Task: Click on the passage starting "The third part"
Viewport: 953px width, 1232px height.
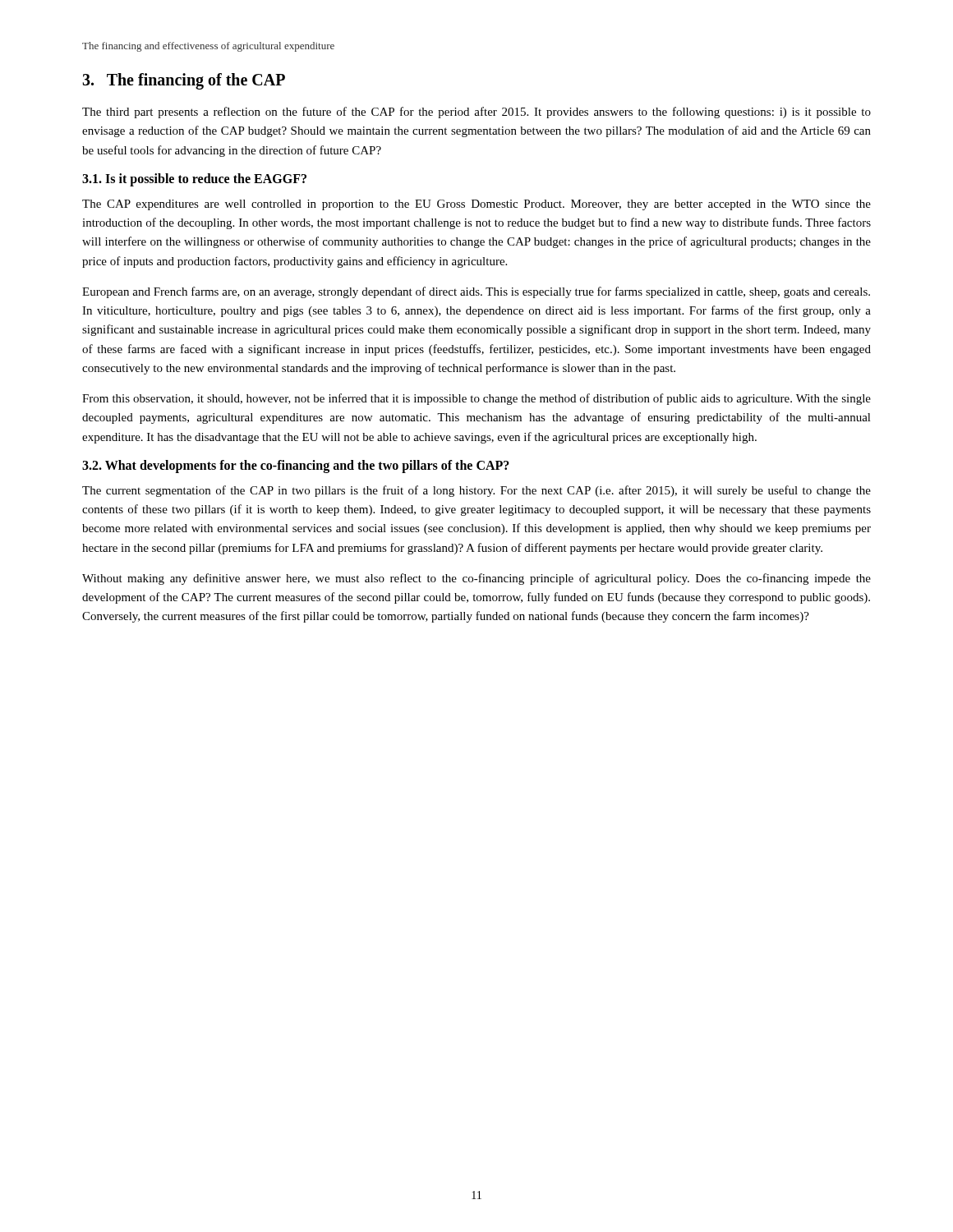Action: (x=476, y=131)
